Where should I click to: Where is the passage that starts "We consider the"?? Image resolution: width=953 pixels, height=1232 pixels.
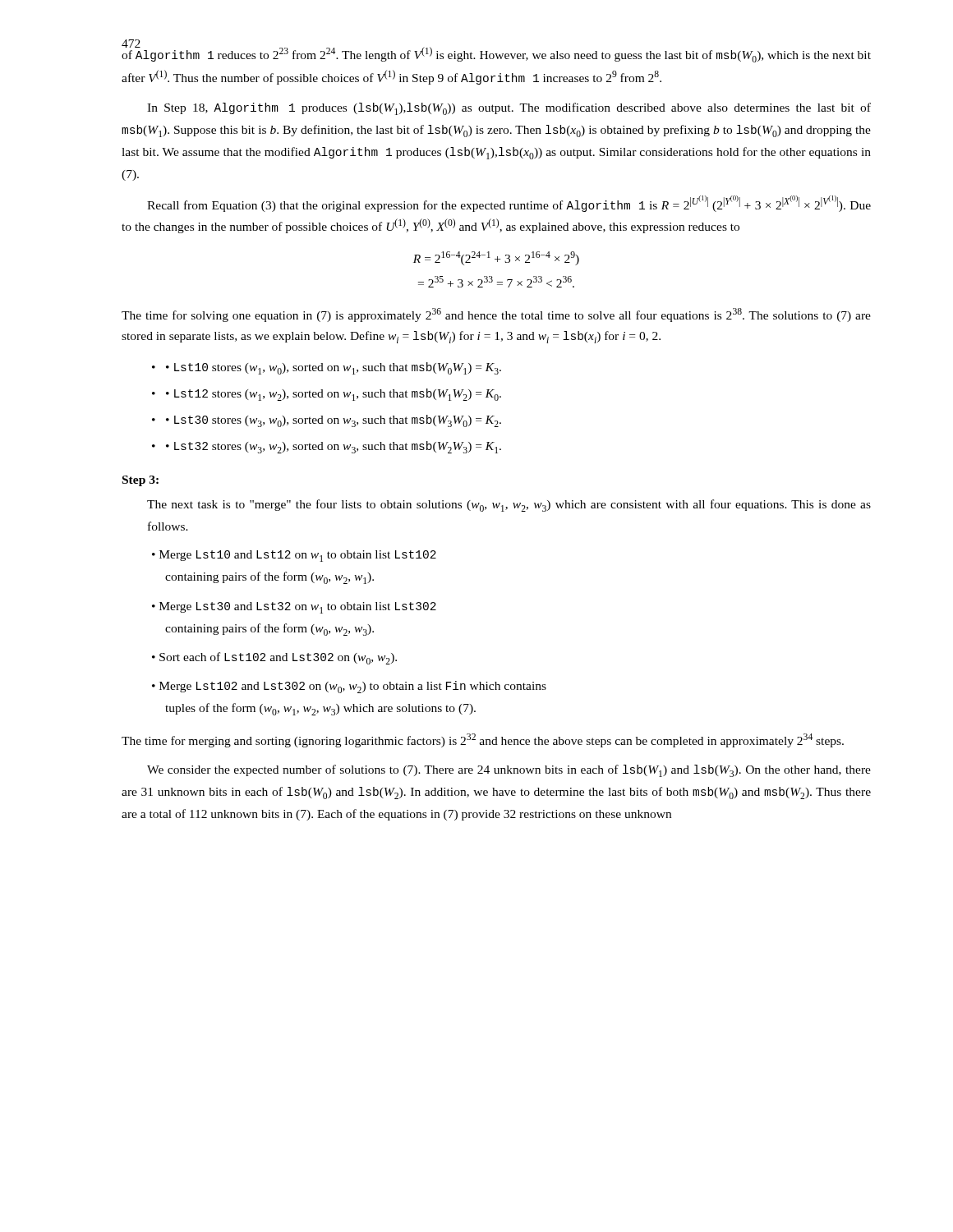(x=496, y=792)
